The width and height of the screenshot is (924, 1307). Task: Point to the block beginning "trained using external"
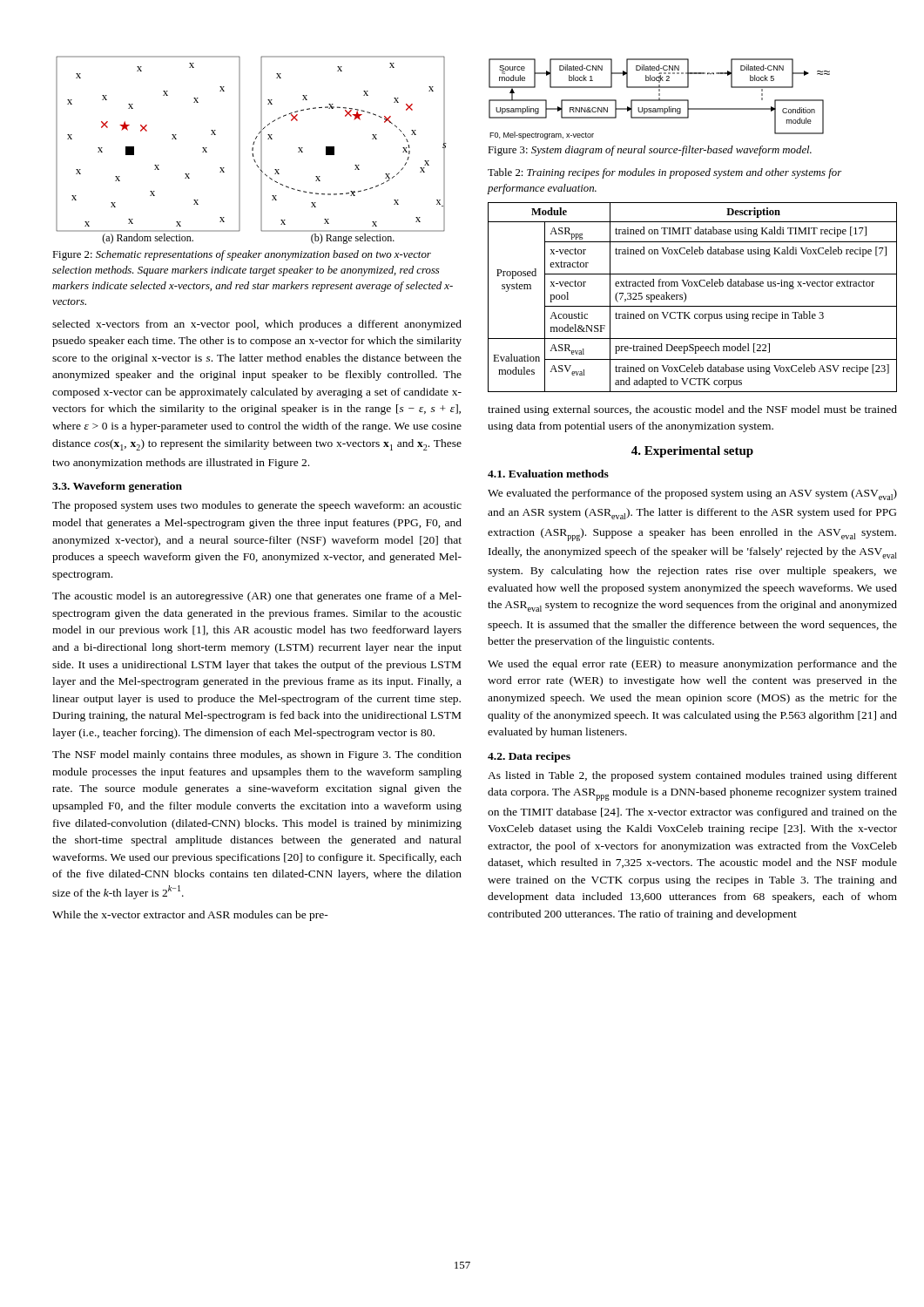click(692, 417)
